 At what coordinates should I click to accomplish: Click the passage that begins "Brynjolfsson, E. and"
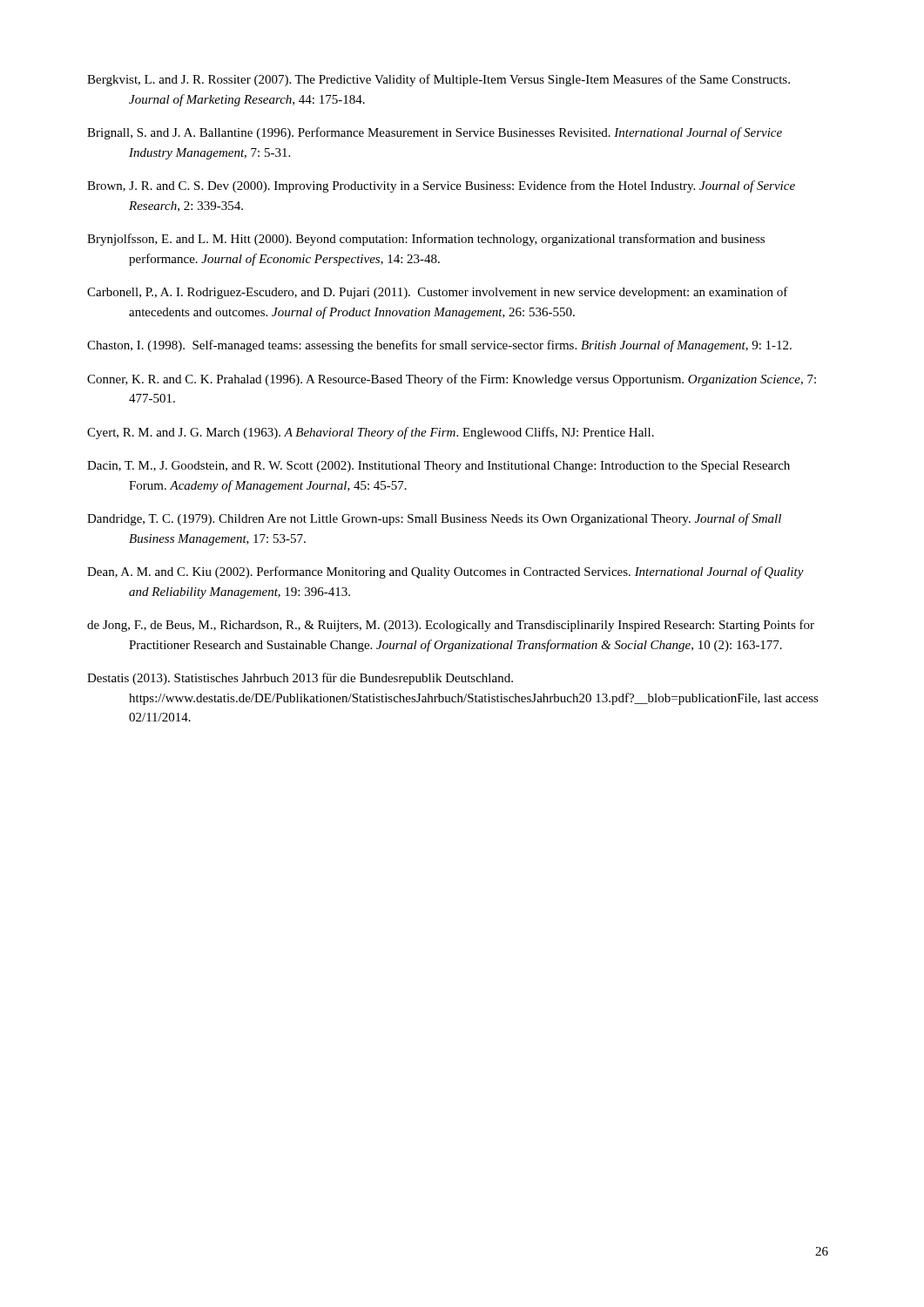point(426,249)
